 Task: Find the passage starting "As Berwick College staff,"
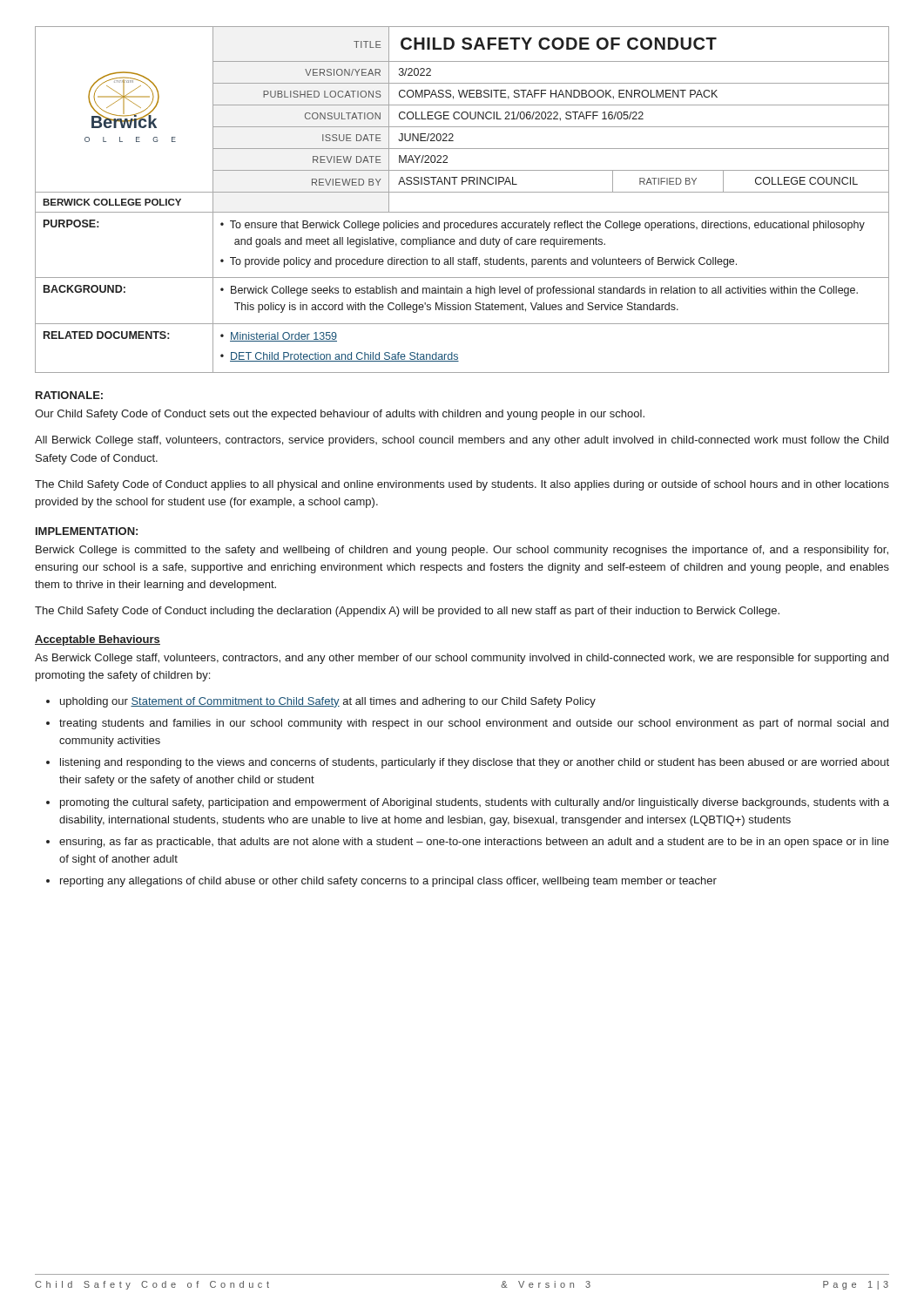pyautogui.click(x=462, y=666)
